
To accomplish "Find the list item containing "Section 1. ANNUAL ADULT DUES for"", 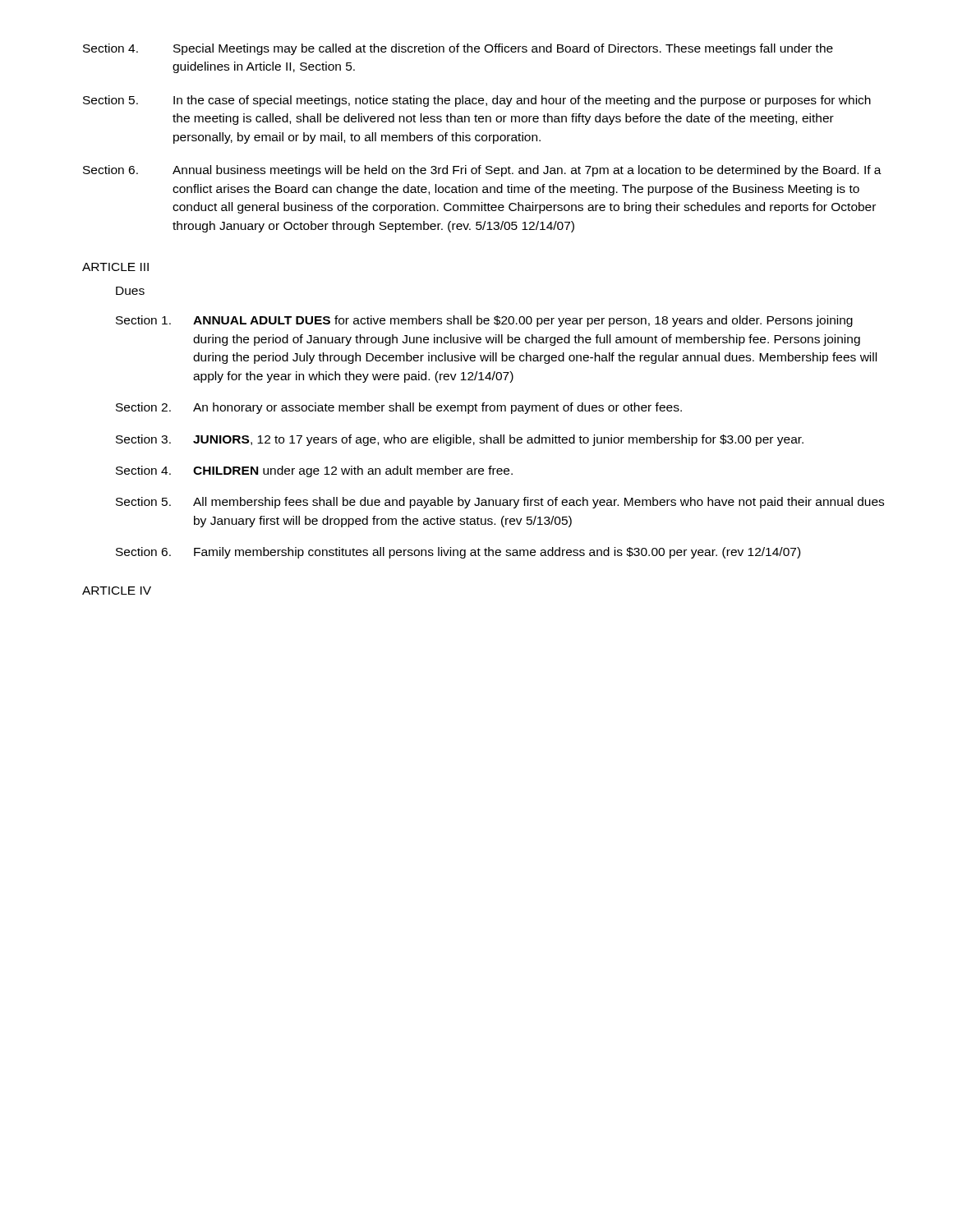I will pos(501,348).
